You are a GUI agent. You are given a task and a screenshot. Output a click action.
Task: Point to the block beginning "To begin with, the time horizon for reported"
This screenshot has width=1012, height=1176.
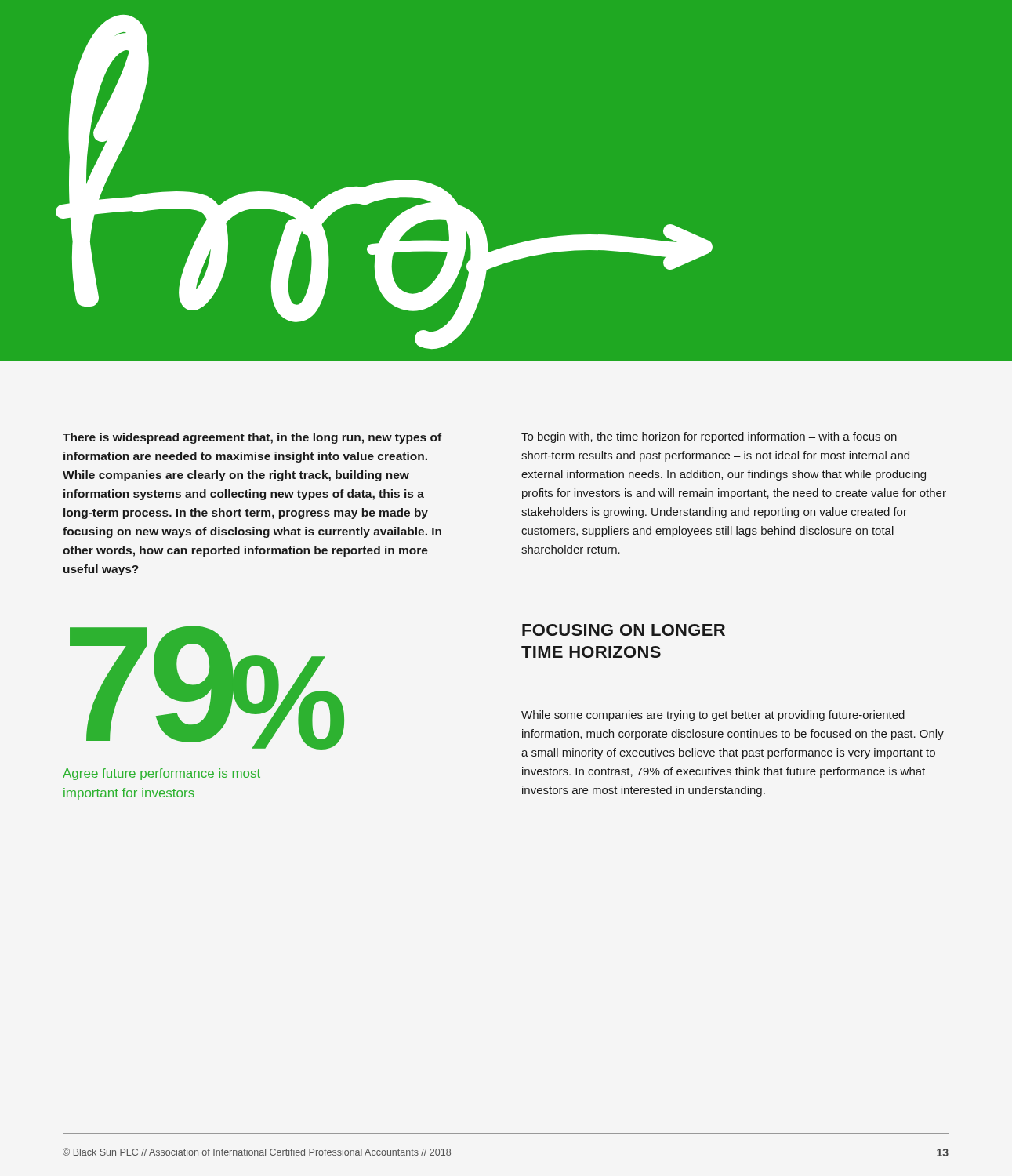point(735,493)
